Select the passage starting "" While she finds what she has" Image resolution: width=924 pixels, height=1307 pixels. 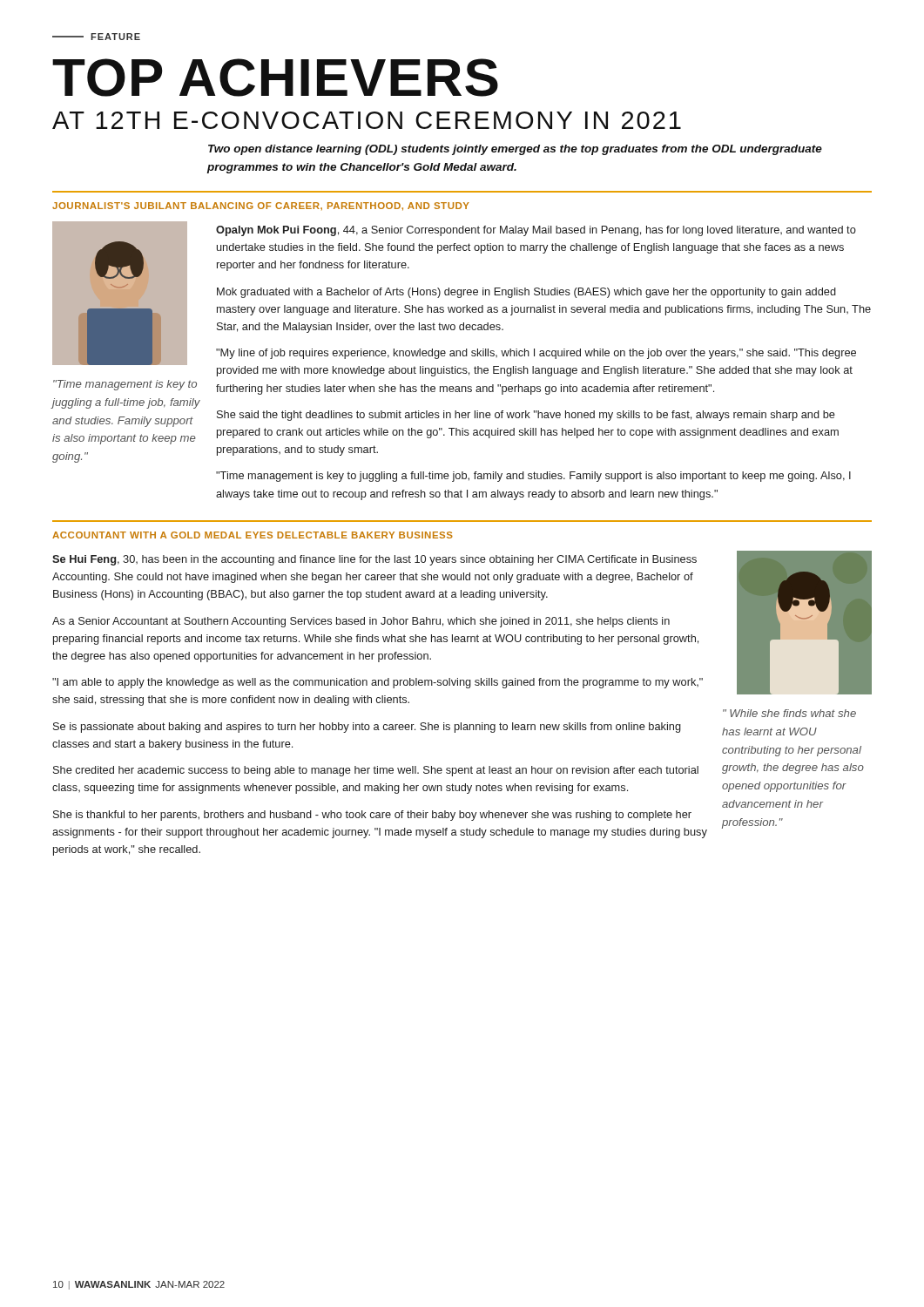click(x=793, y=768)
